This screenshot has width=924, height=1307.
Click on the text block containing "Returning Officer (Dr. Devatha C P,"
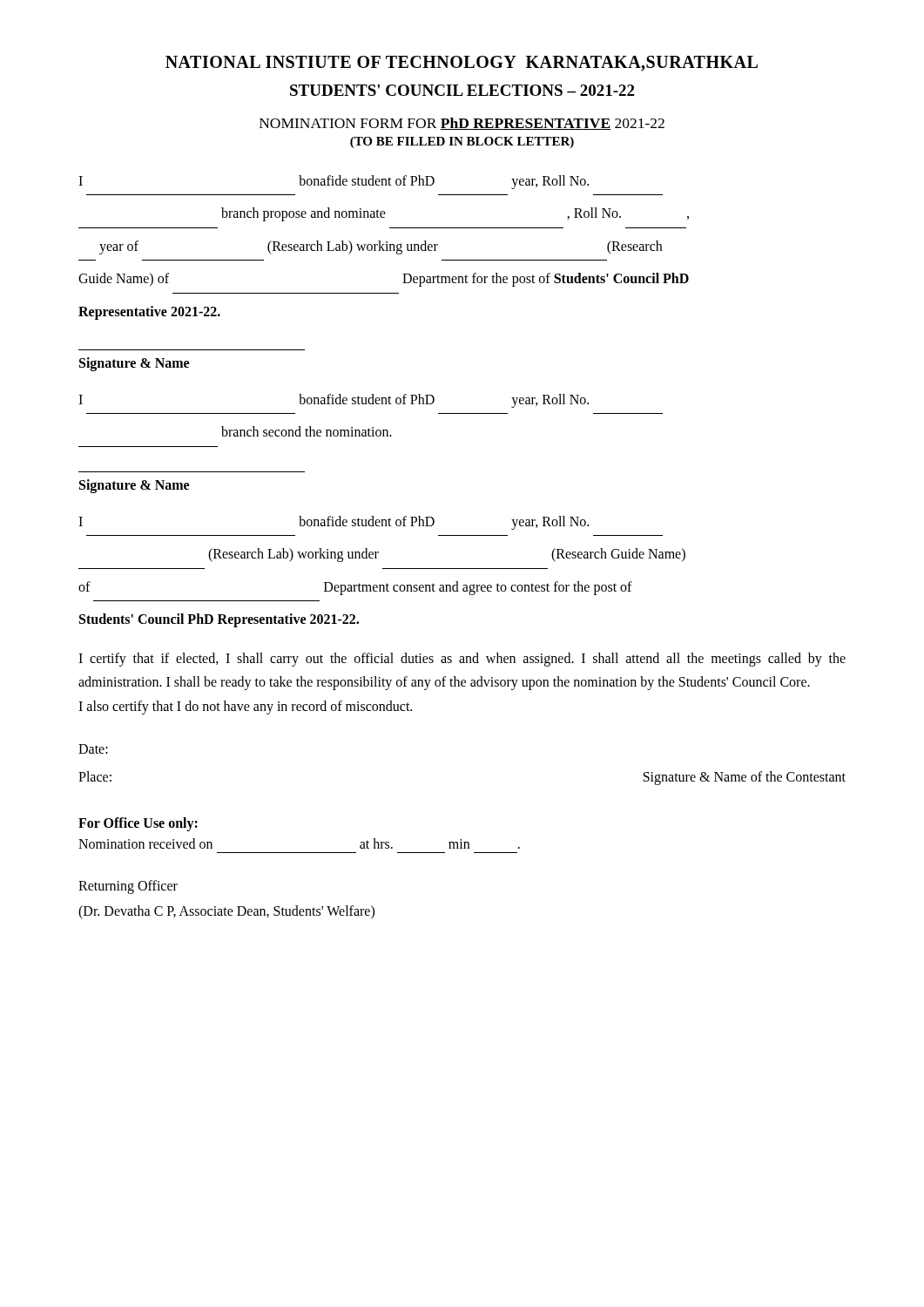point(128,887)
